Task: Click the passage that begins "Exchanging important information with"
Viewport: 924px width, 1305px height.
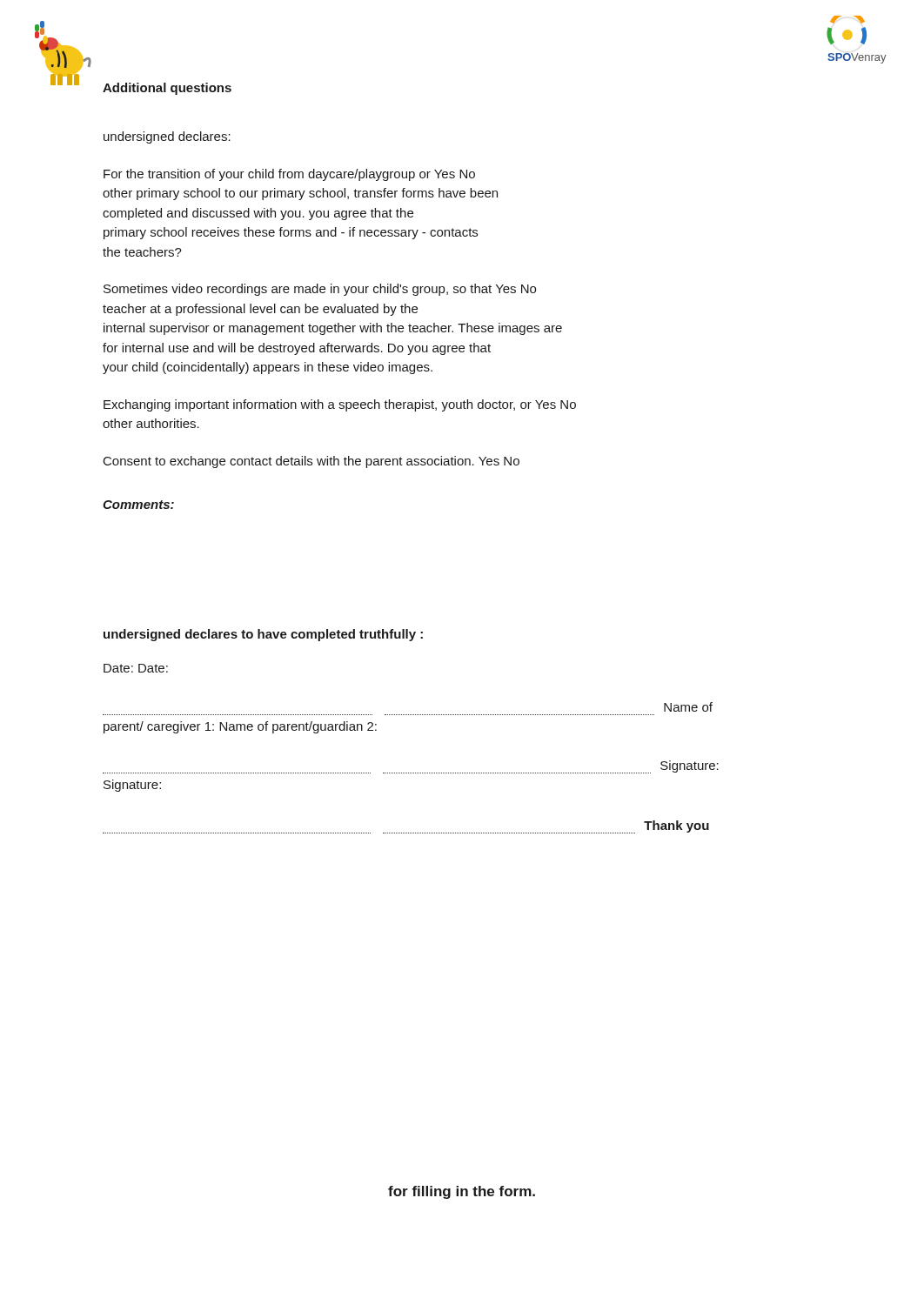Action: tap(340, 413)
